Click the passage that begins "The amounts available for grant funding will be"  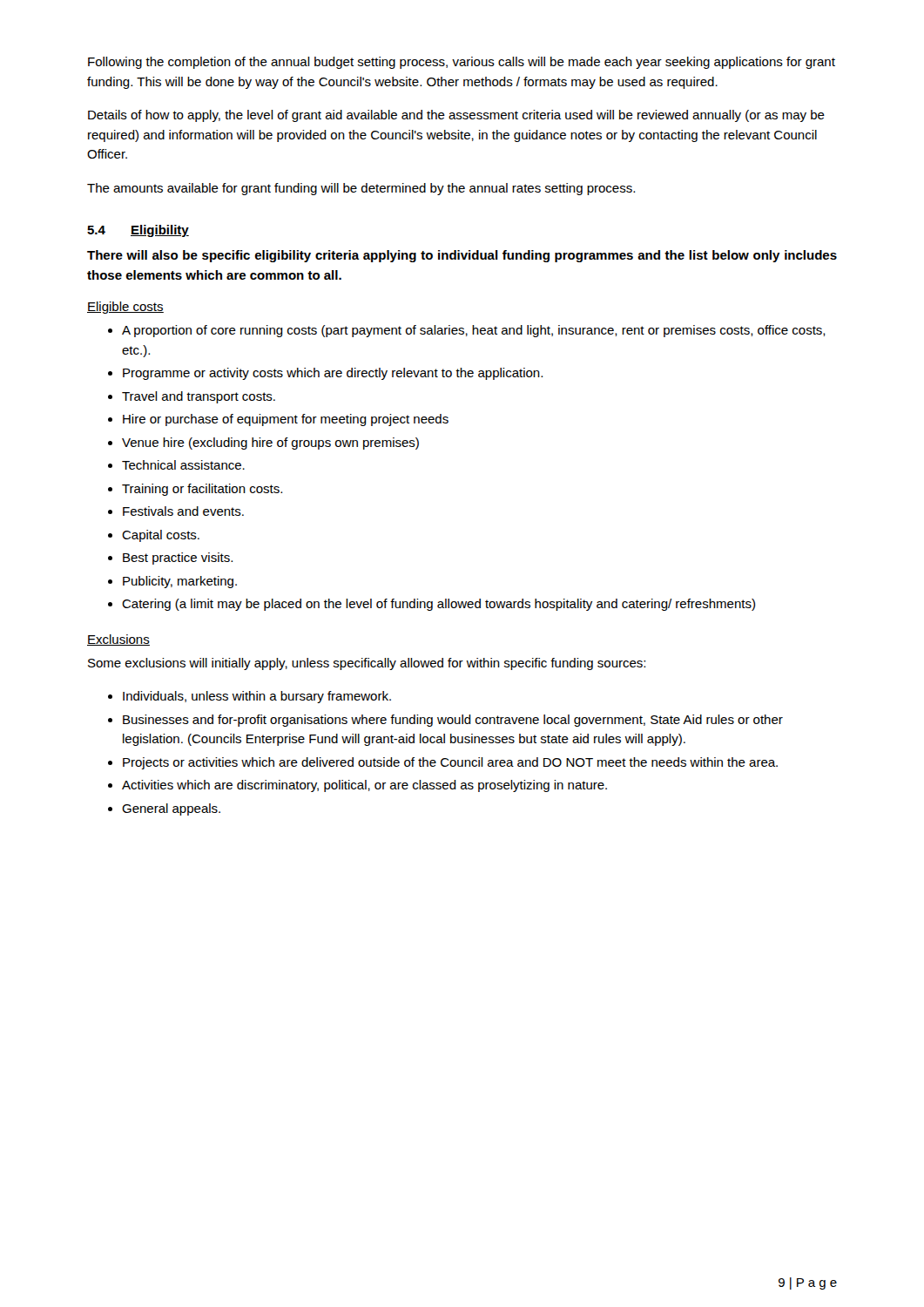(462, 188)
